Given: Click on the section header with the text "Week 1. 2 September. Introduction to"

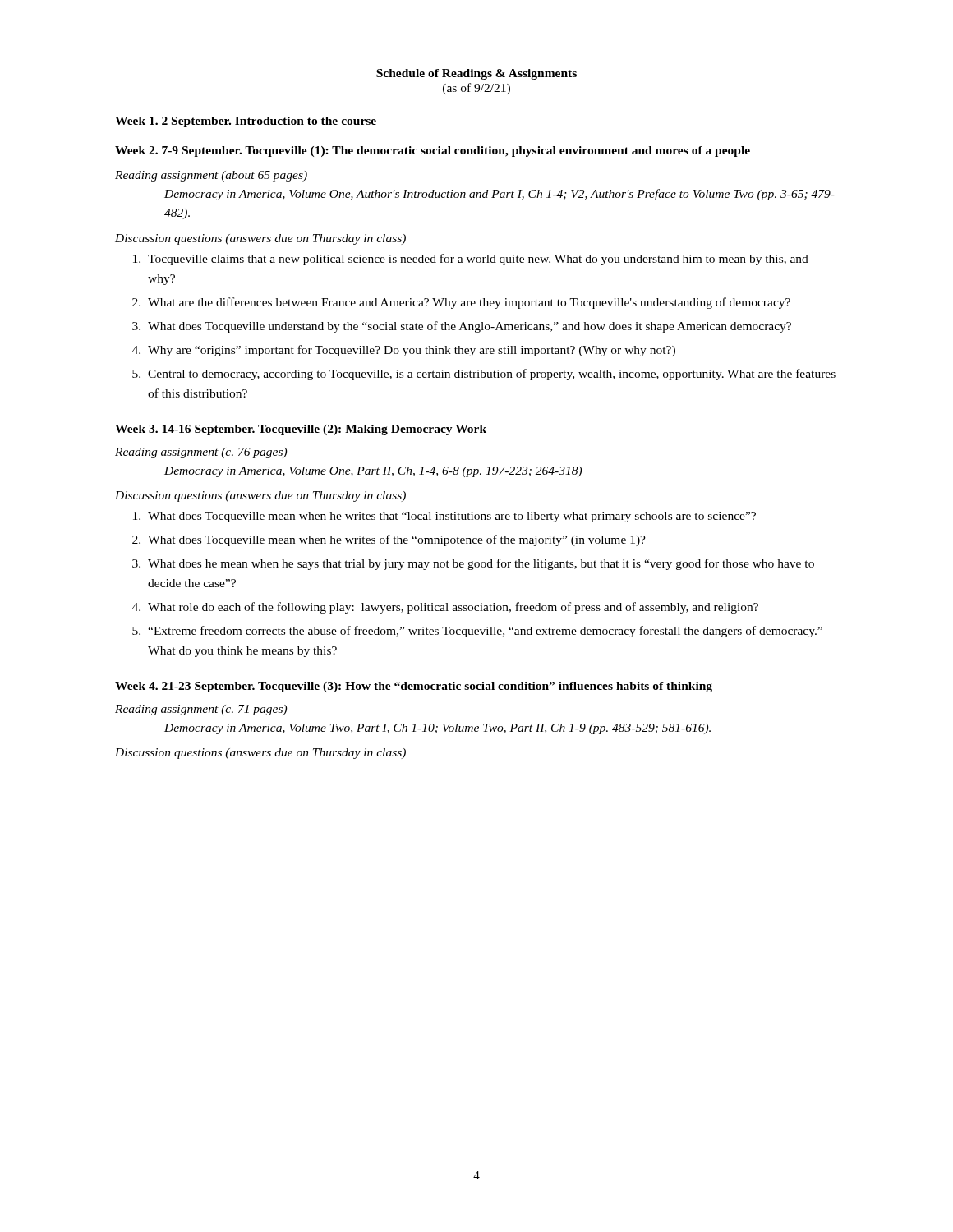Looking at the screenshot, I should coord(246,120).
